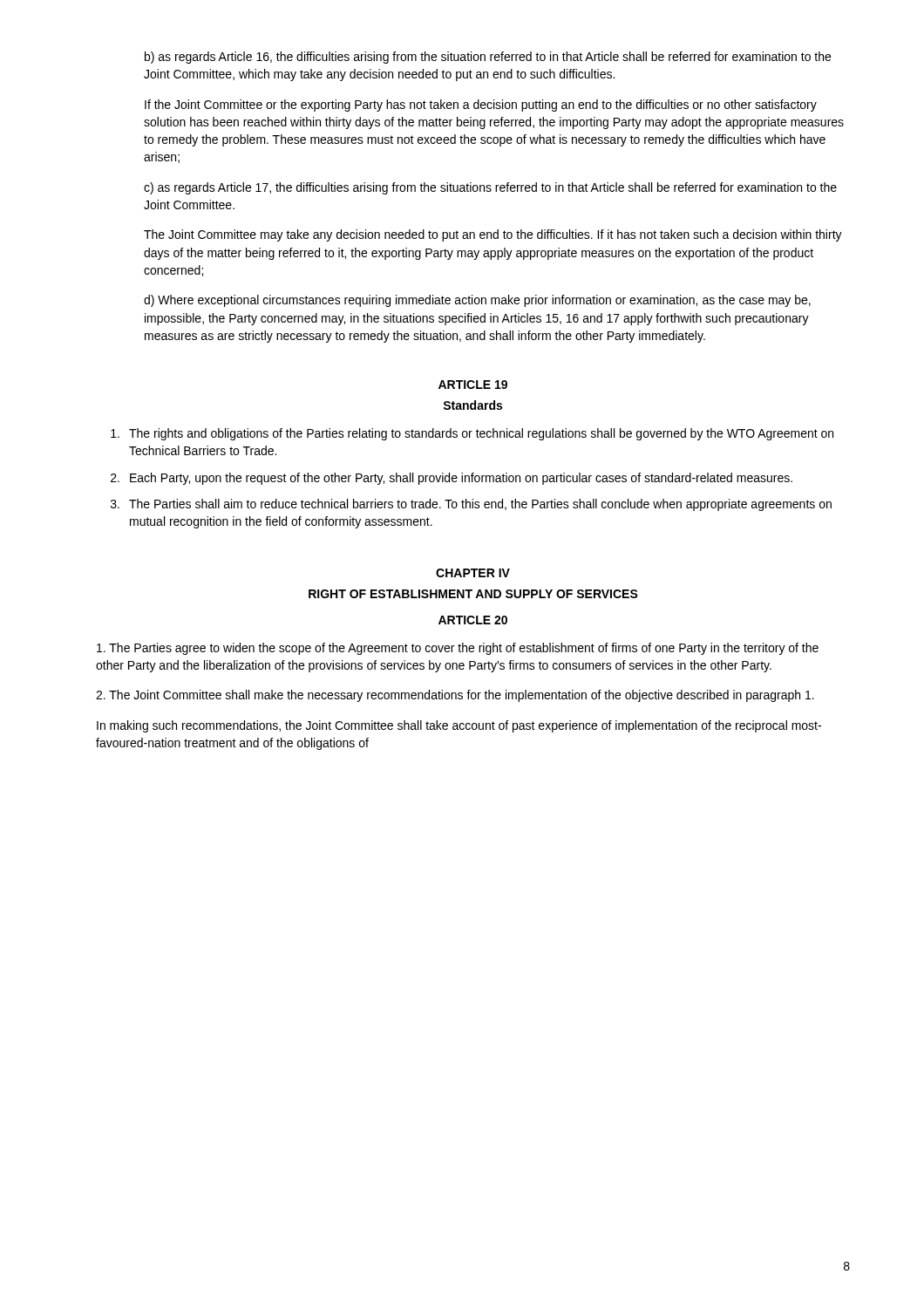Locate the text "ARTICLE 19"
Viewport: 924px width, 1308px height.
click(x=473, y=385)
